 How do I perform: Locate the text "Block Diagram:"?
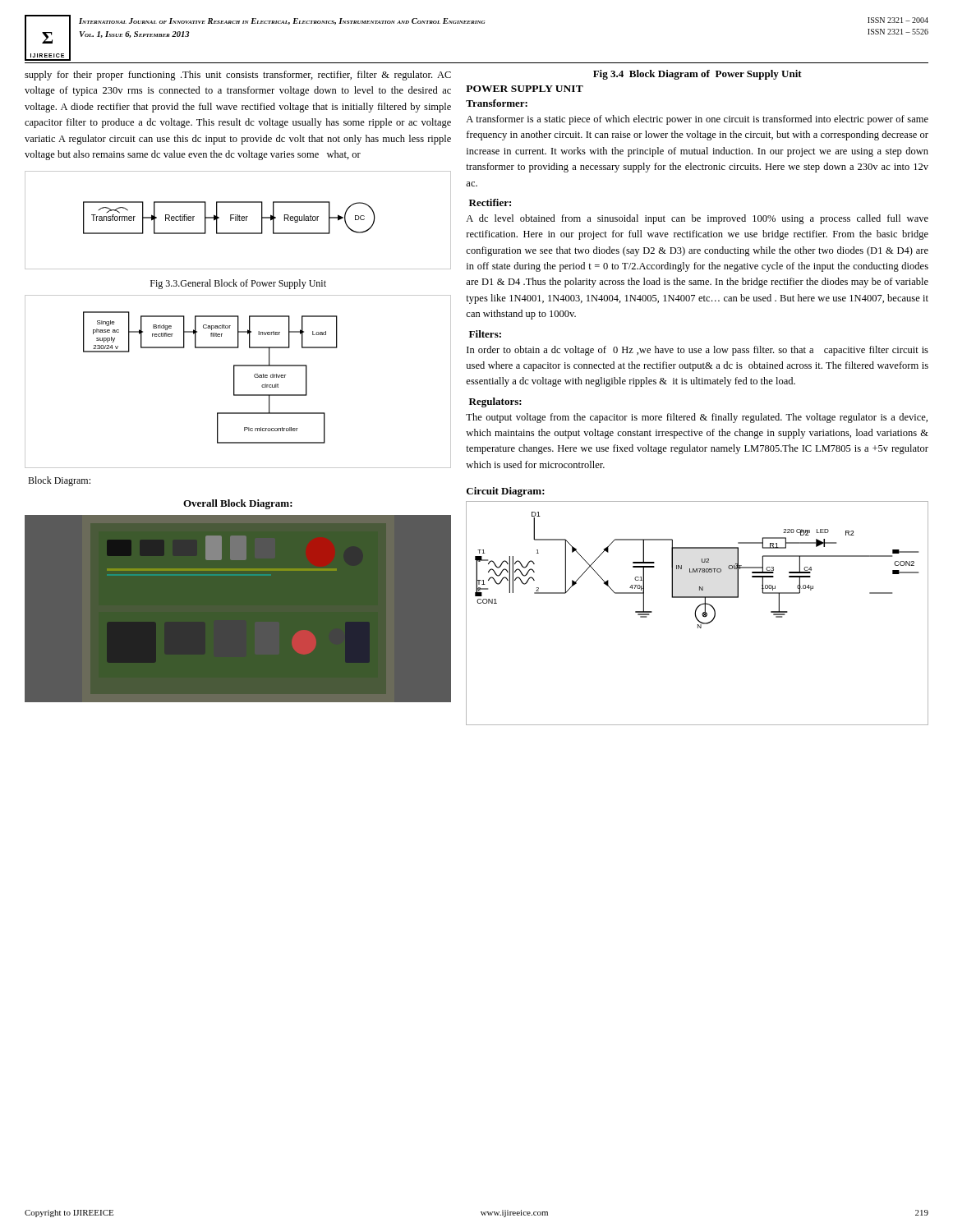[x=60, y=481]
